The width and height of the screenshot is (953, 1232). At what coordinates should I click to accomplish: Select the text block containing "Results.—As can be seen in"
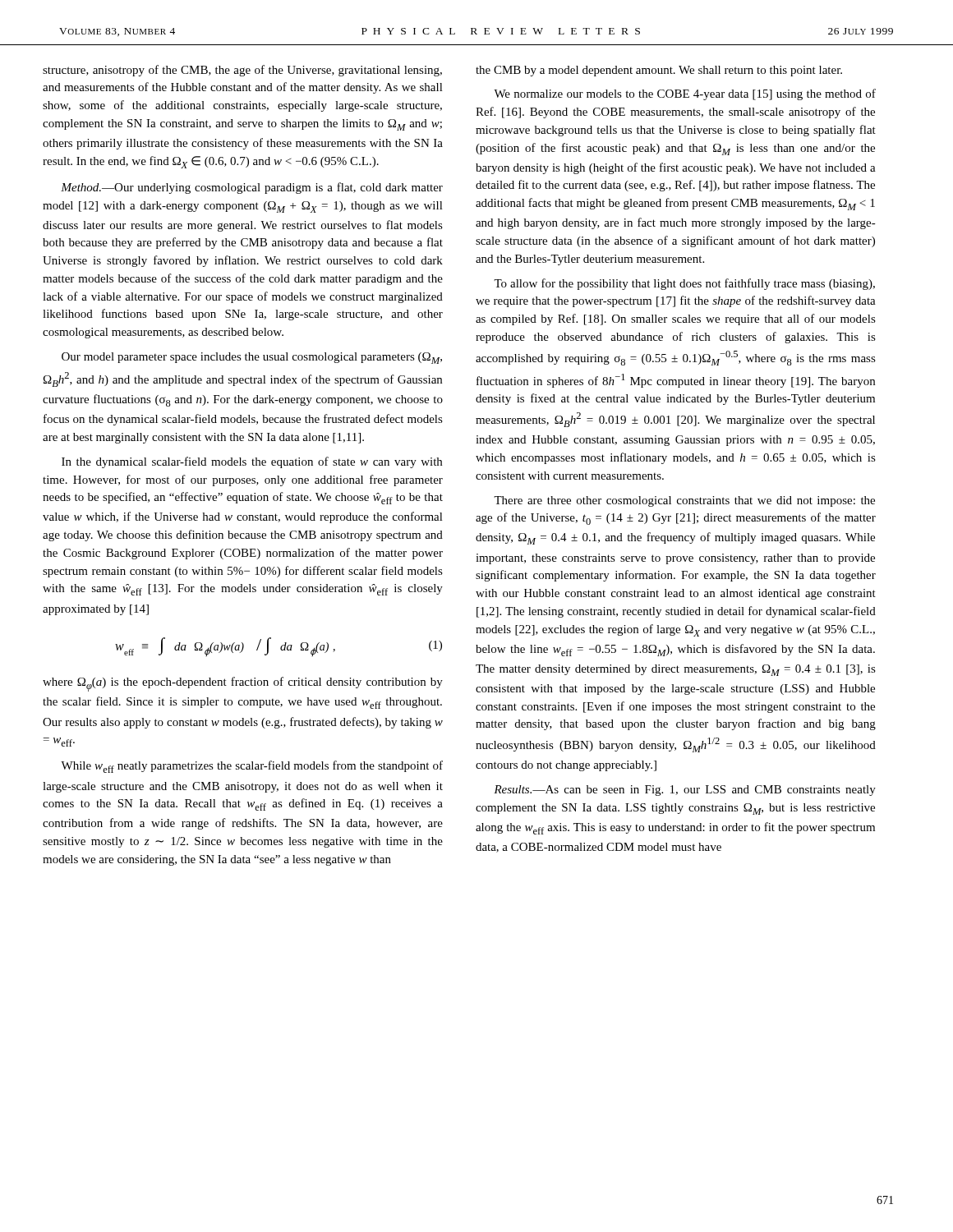[676, 819]
